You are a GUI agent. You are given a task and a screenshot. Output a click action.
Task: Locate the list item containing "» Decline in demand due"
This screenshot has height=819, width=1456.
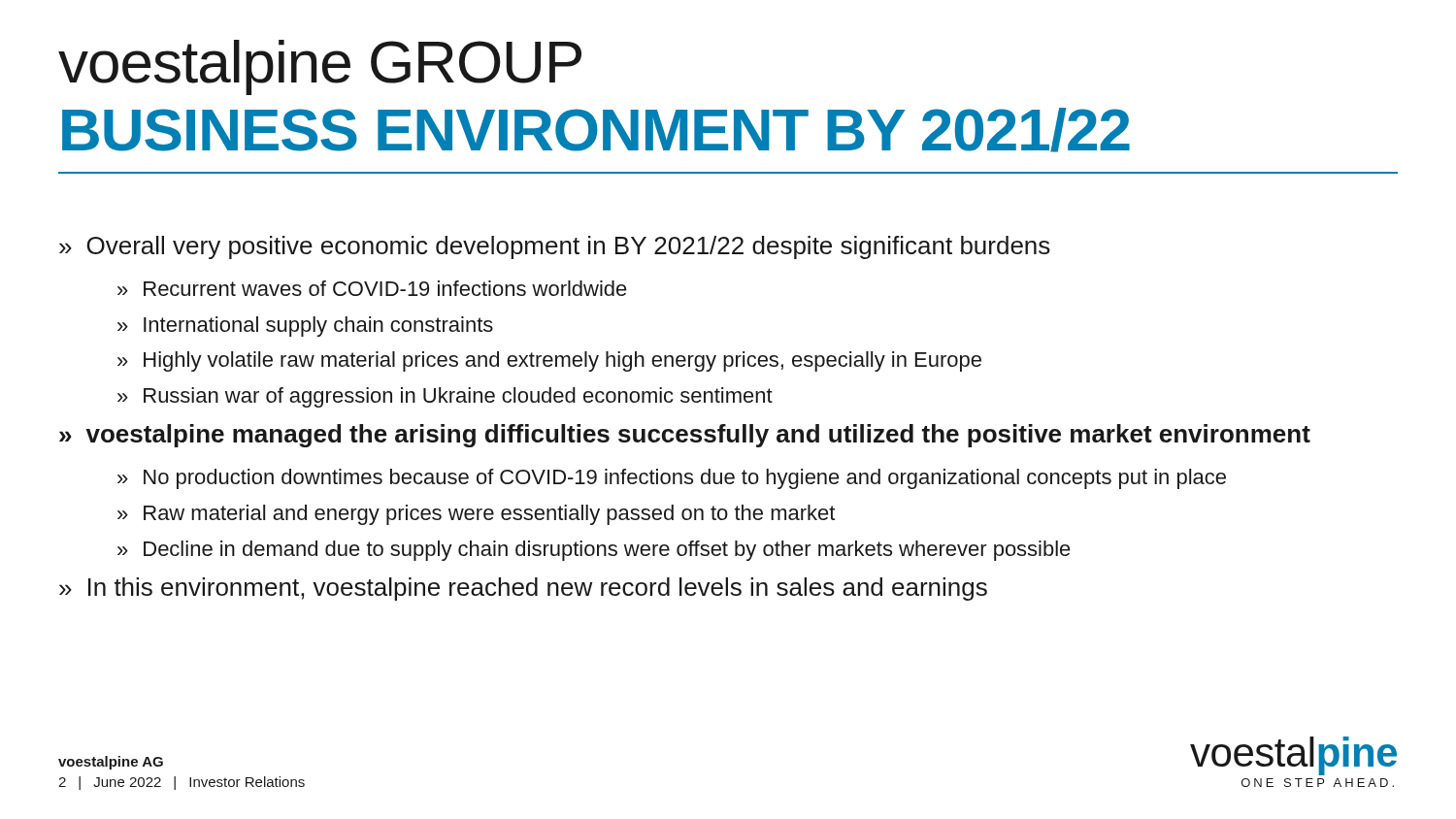tap(594, 549)
